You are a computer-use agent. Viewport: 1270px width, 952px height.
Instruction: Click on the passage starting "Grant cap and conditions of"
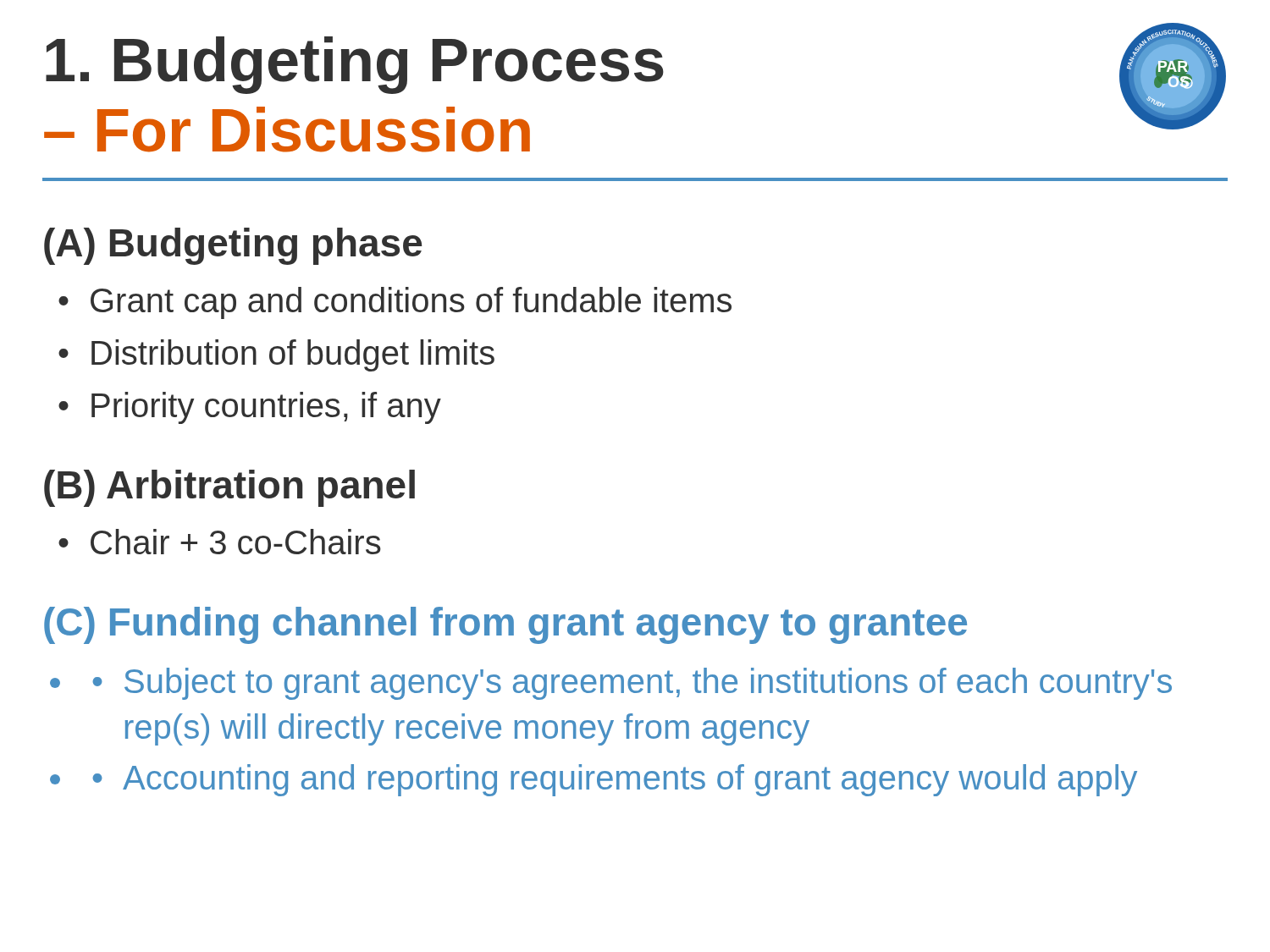click(x=411, y=300)
